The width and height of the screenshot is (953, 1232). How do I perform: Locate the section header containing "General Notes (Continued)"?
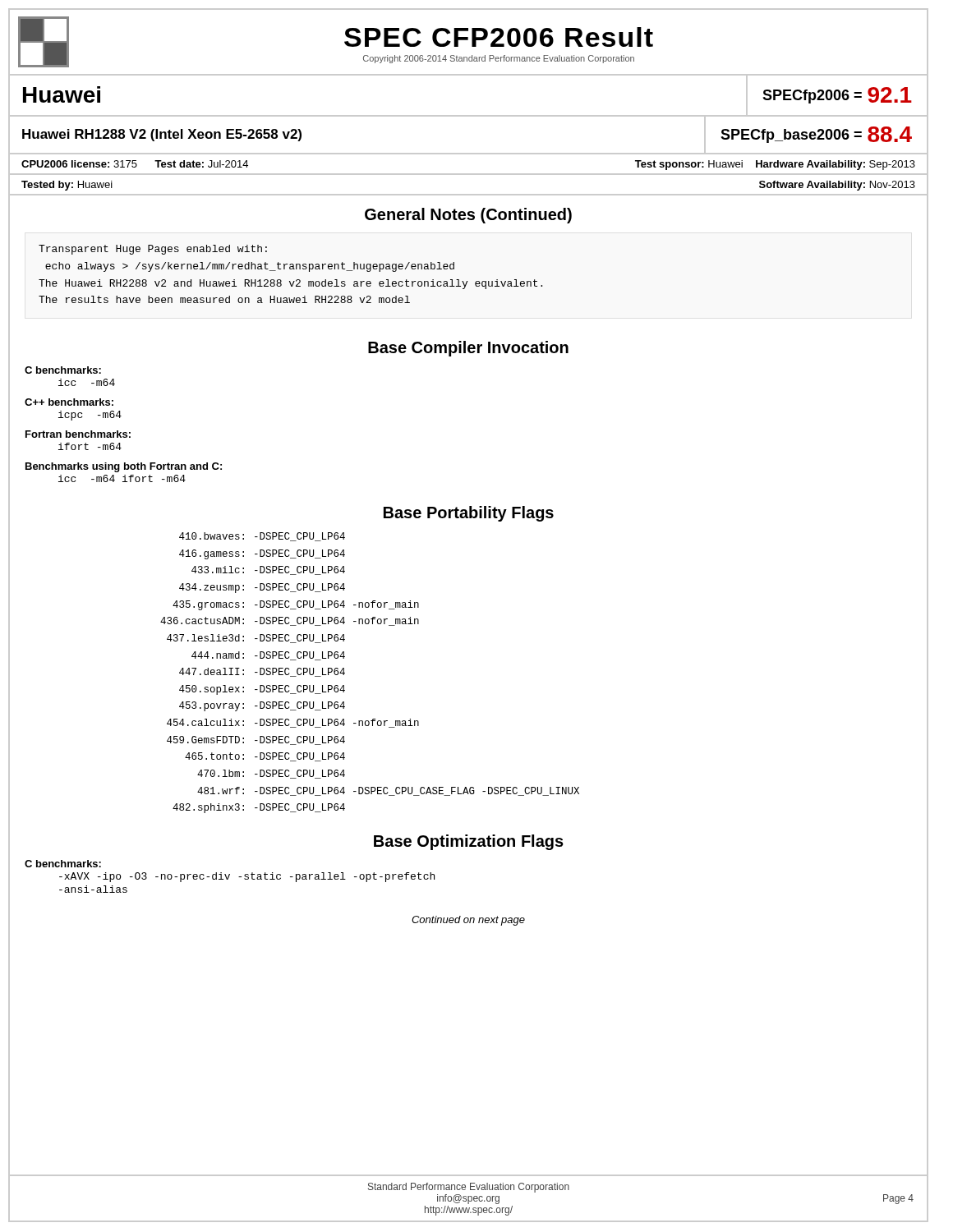(x=468, y=214)
